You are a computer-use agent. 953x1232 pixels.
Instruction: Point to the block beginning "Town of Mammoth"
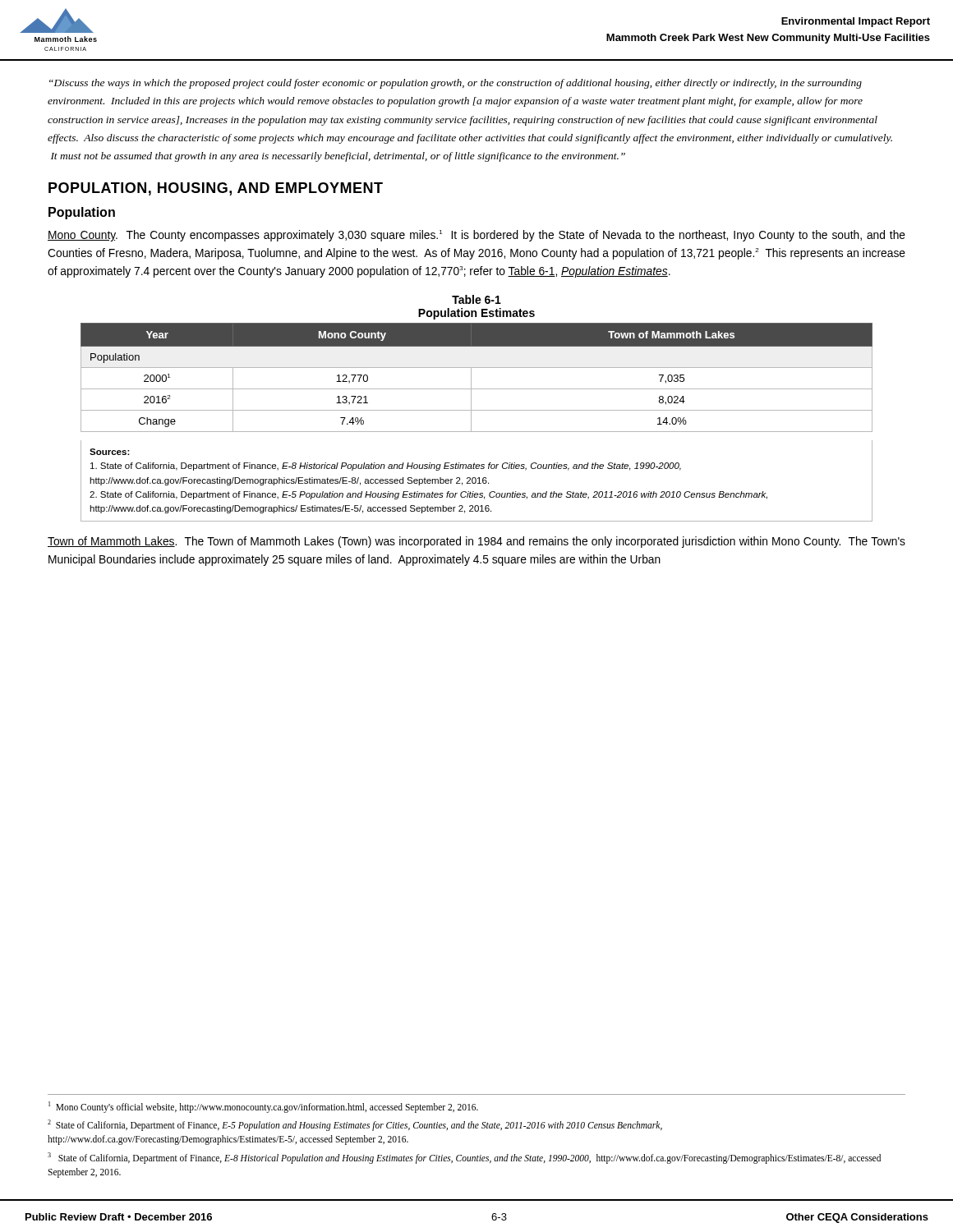pos(476,551)
